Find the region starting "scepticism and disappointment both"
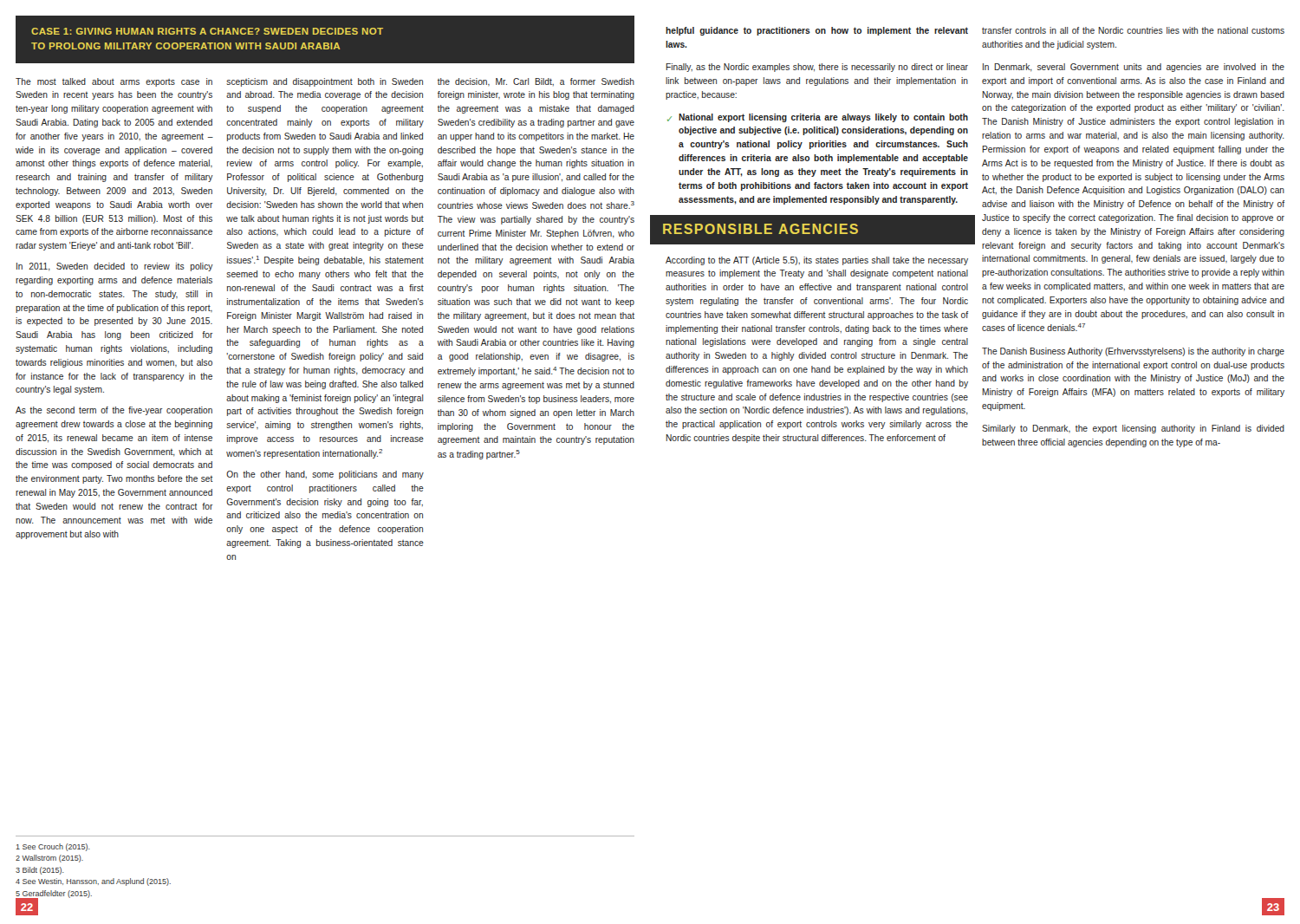The image size is (1300, 924). (x=325, y=319)
